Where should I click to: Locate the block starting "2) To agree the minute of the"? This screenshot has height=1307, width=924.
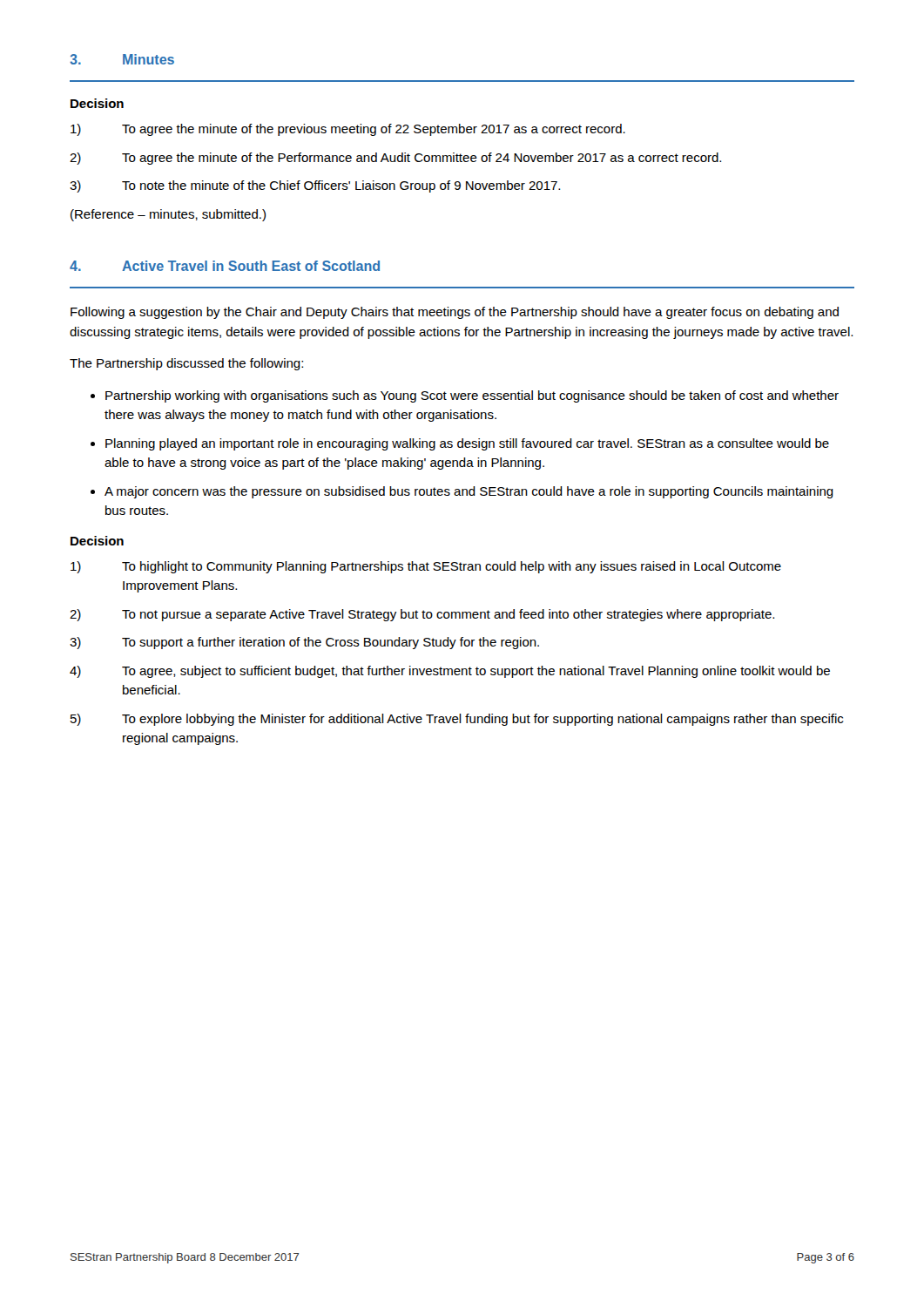pyautogui.click(x=462, y=157)
